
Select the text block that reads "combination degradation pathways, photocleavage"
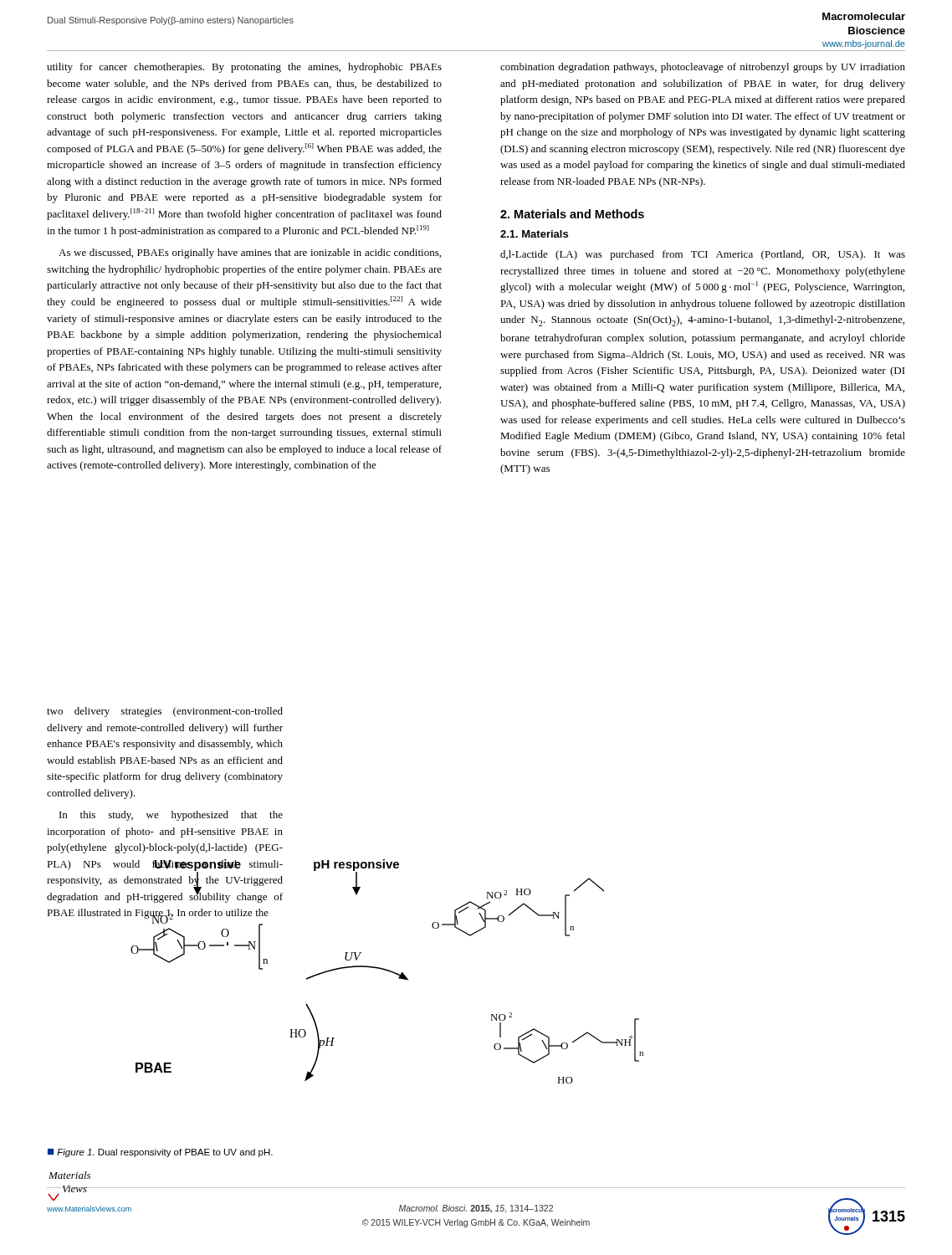pyautogui.click(x=703, y=124)
